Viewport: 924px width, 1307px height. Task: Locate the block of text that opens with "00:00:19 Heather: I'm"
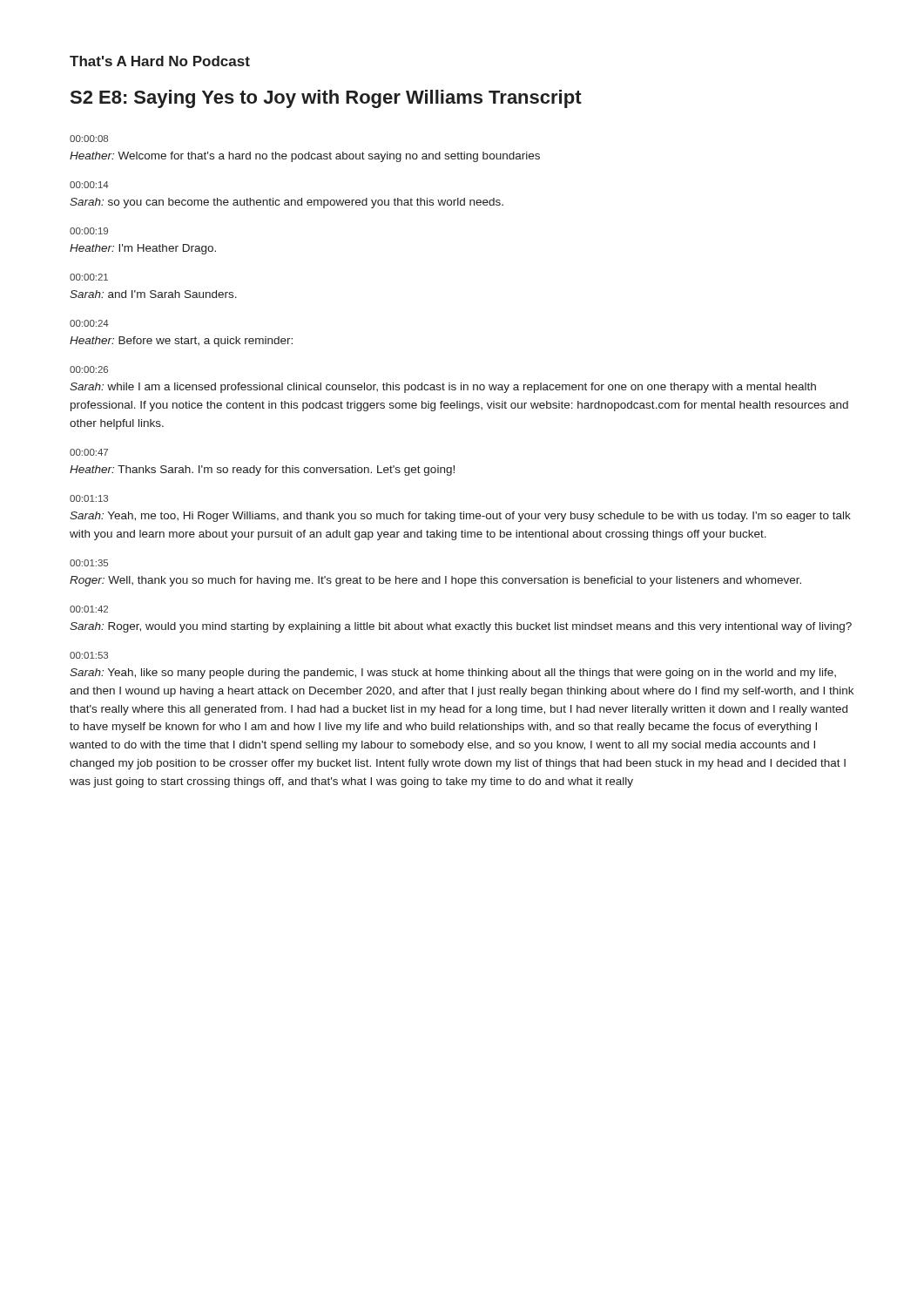pos(89,231)
